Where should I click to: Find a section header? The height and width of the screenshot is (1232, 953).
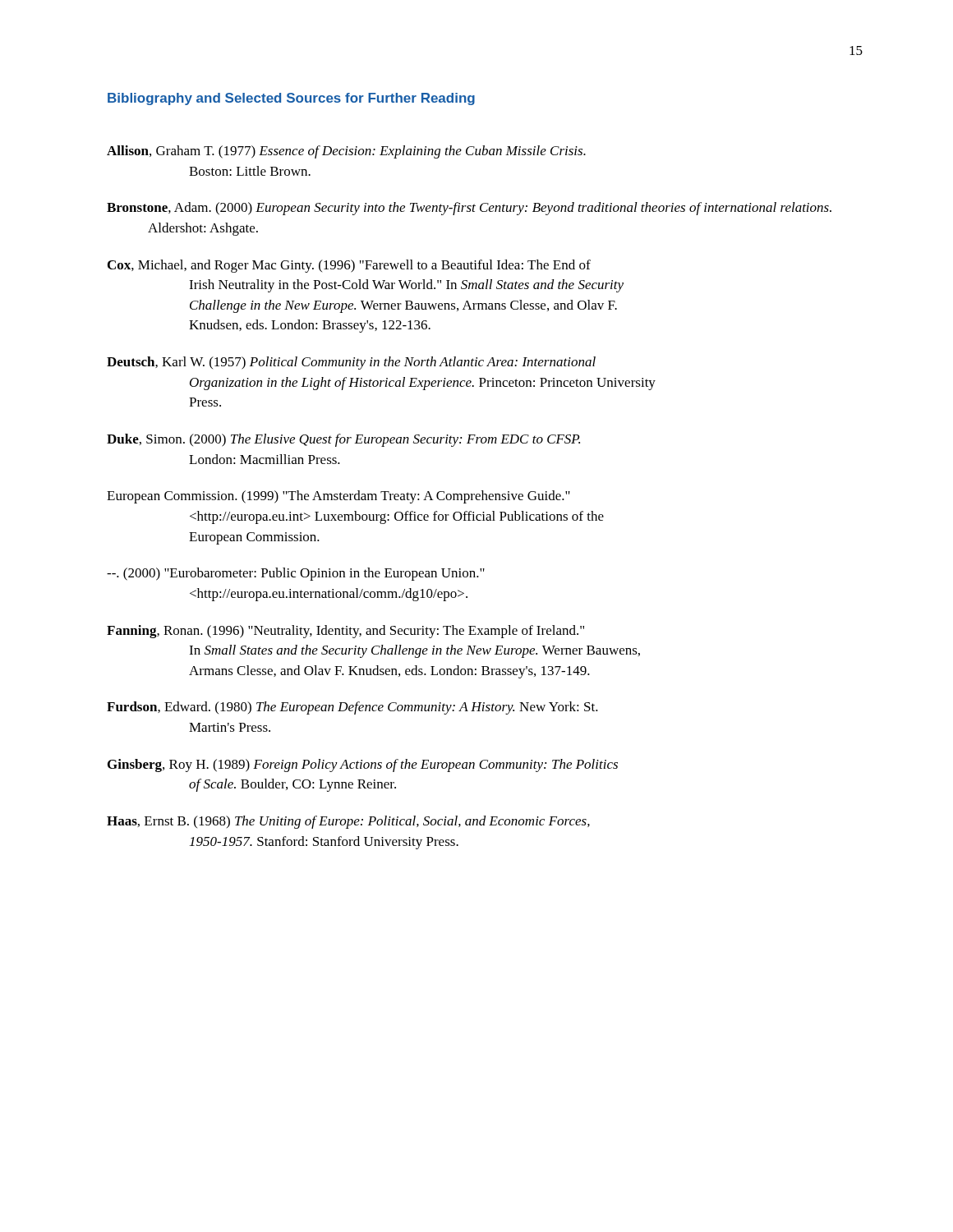pyautogui.click(x=291, y=98)
